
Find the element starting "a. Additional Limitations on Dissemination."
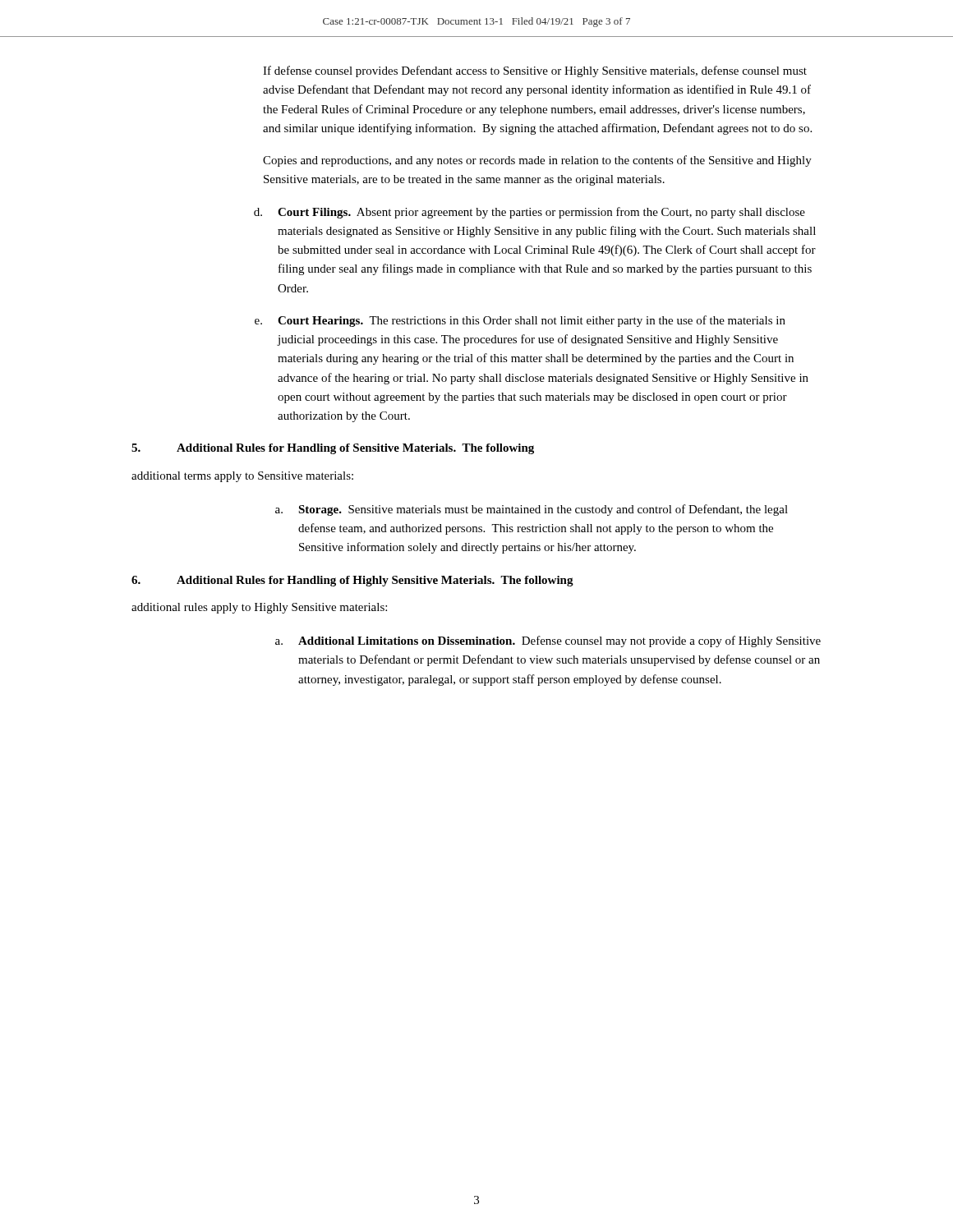tap(516, 660)
